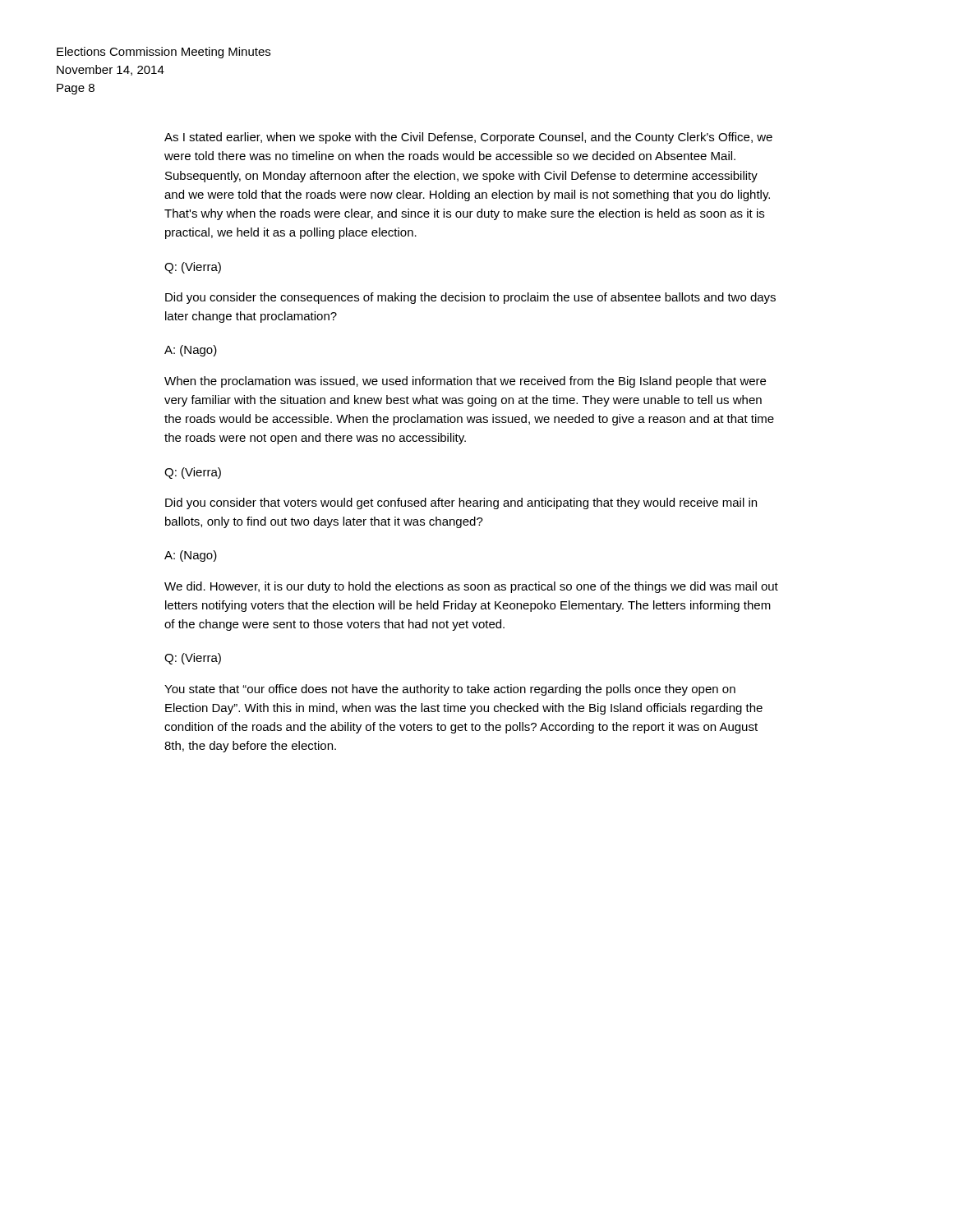Point to the passage starting "We did. However, it is our duty to"
The image size is (954, 1232).
point(471,605)
